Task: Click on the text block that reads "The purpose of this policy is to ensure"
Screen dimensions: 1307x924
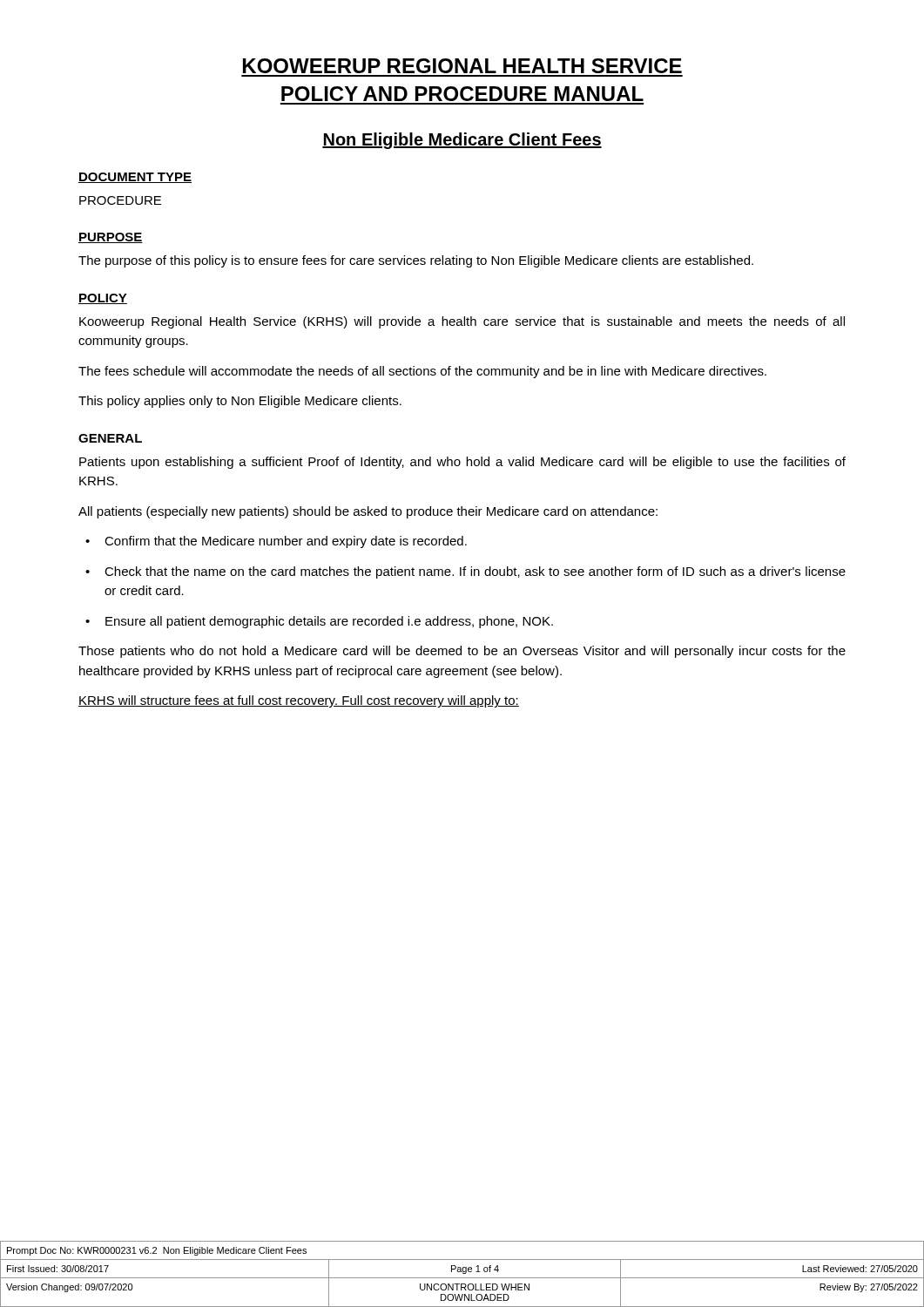Action: pos(416,260)
